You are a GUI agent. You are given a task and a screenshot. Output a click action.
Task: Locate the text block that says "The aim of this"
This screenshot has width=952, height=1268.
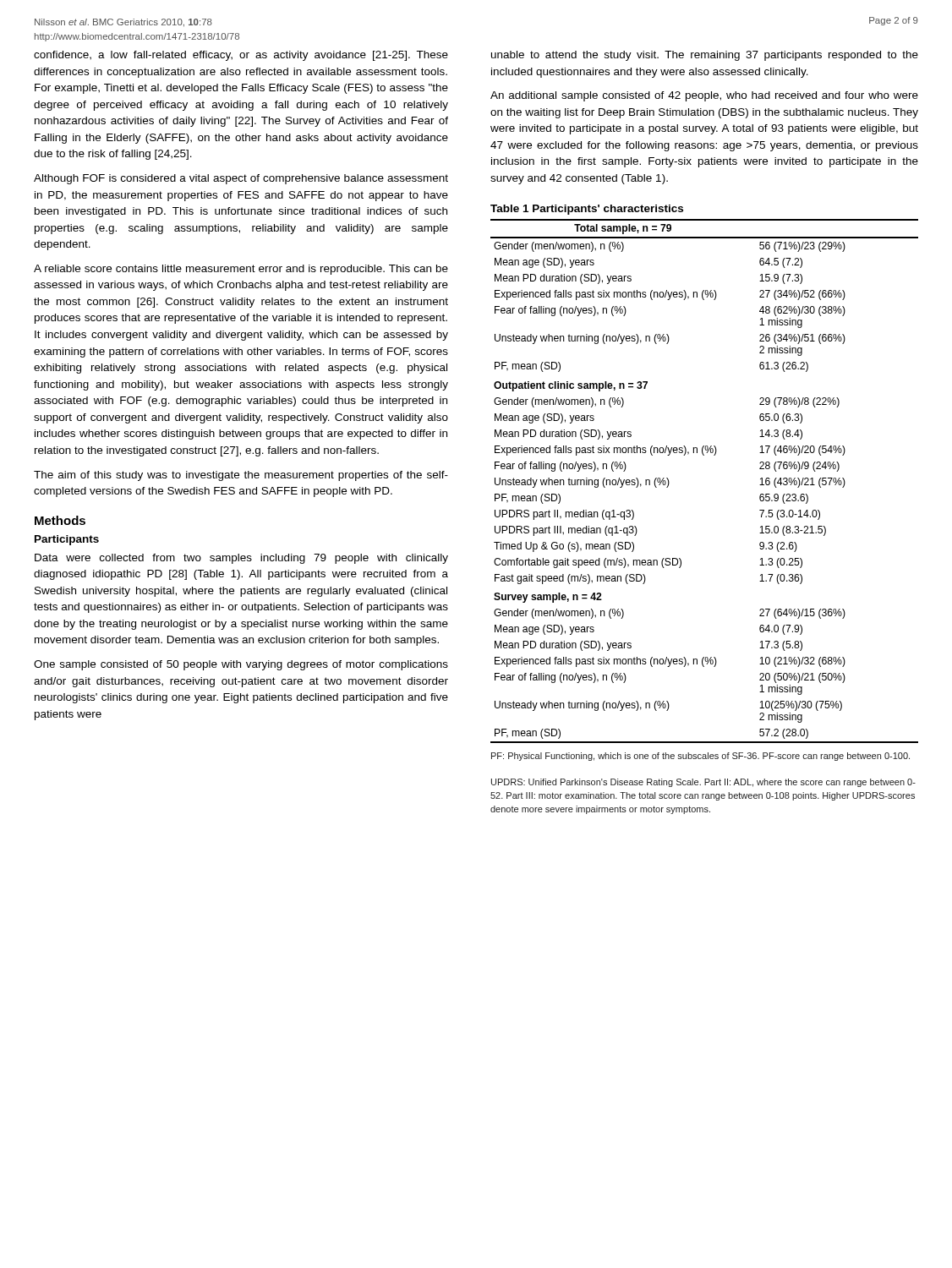(x=241, y=483)
